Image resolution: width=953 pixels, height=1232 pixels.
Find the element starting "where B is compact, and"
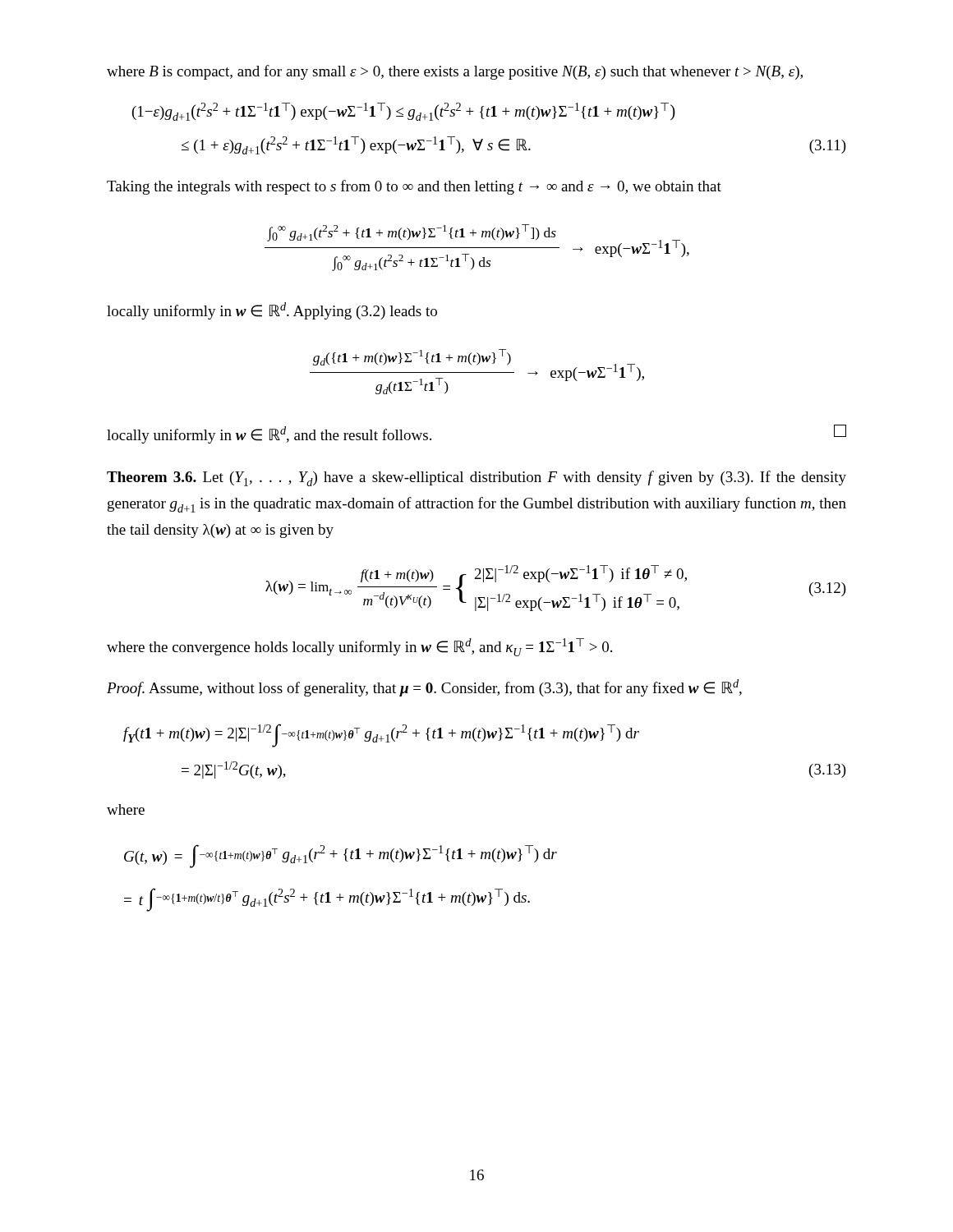(455, 71)
